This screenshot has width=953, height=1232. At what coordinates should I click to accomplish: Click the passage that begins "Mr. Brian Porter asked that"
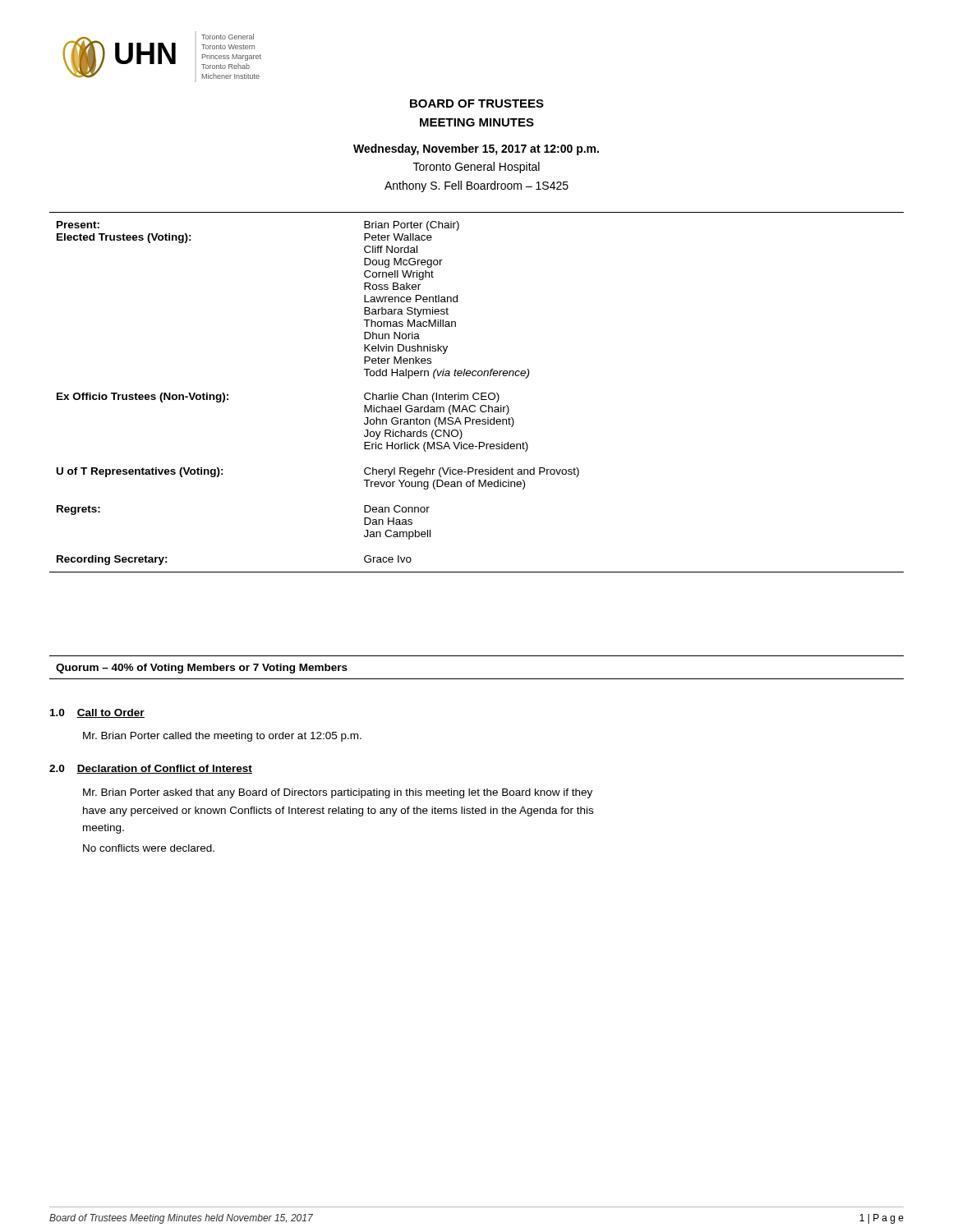coord(338,810)
